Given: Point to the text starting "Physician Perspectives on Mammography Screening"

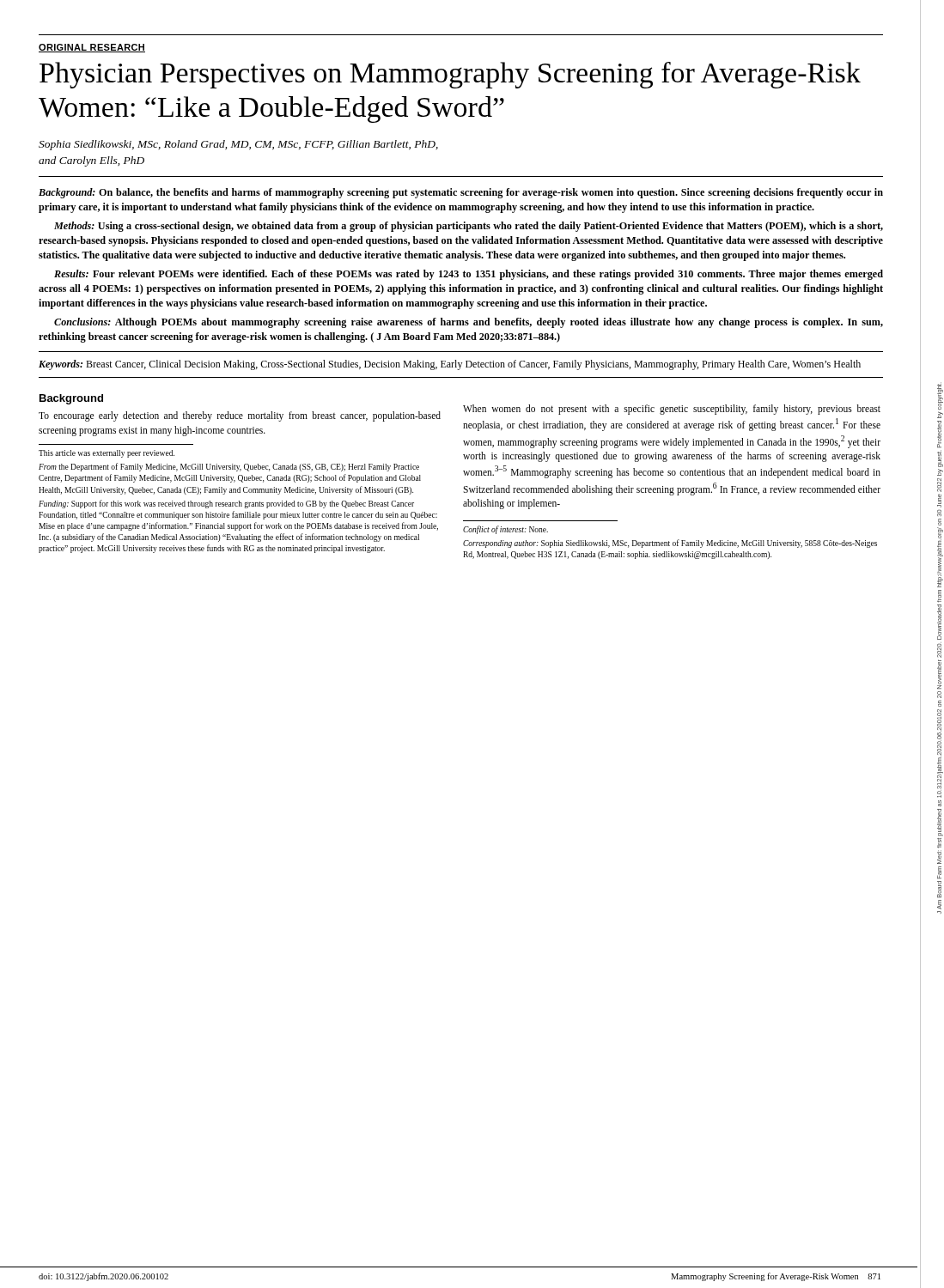Looking at the screenshot, I should [x=450, y=90].
